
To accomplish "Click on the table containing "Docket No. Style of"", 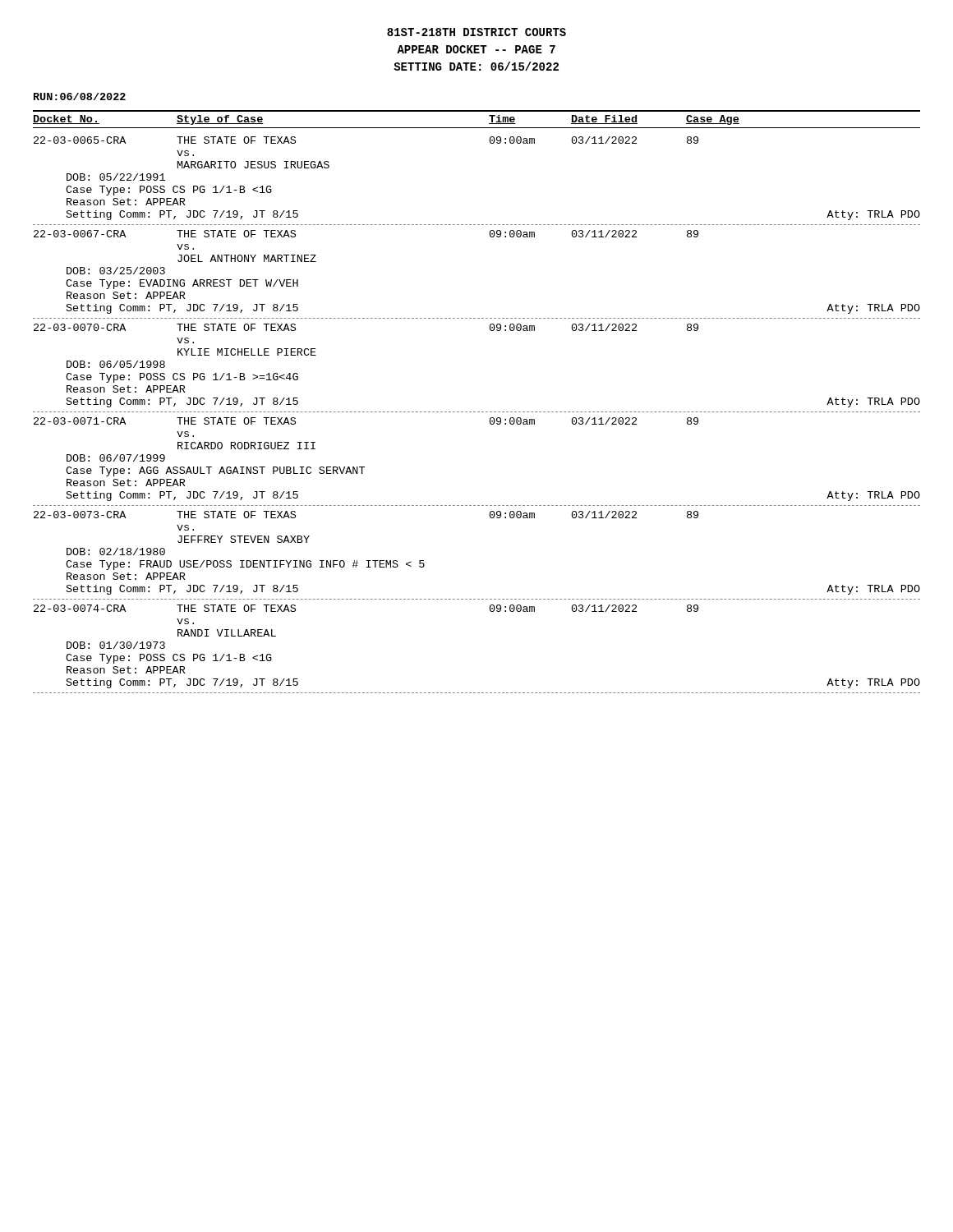I will point(476,402).
